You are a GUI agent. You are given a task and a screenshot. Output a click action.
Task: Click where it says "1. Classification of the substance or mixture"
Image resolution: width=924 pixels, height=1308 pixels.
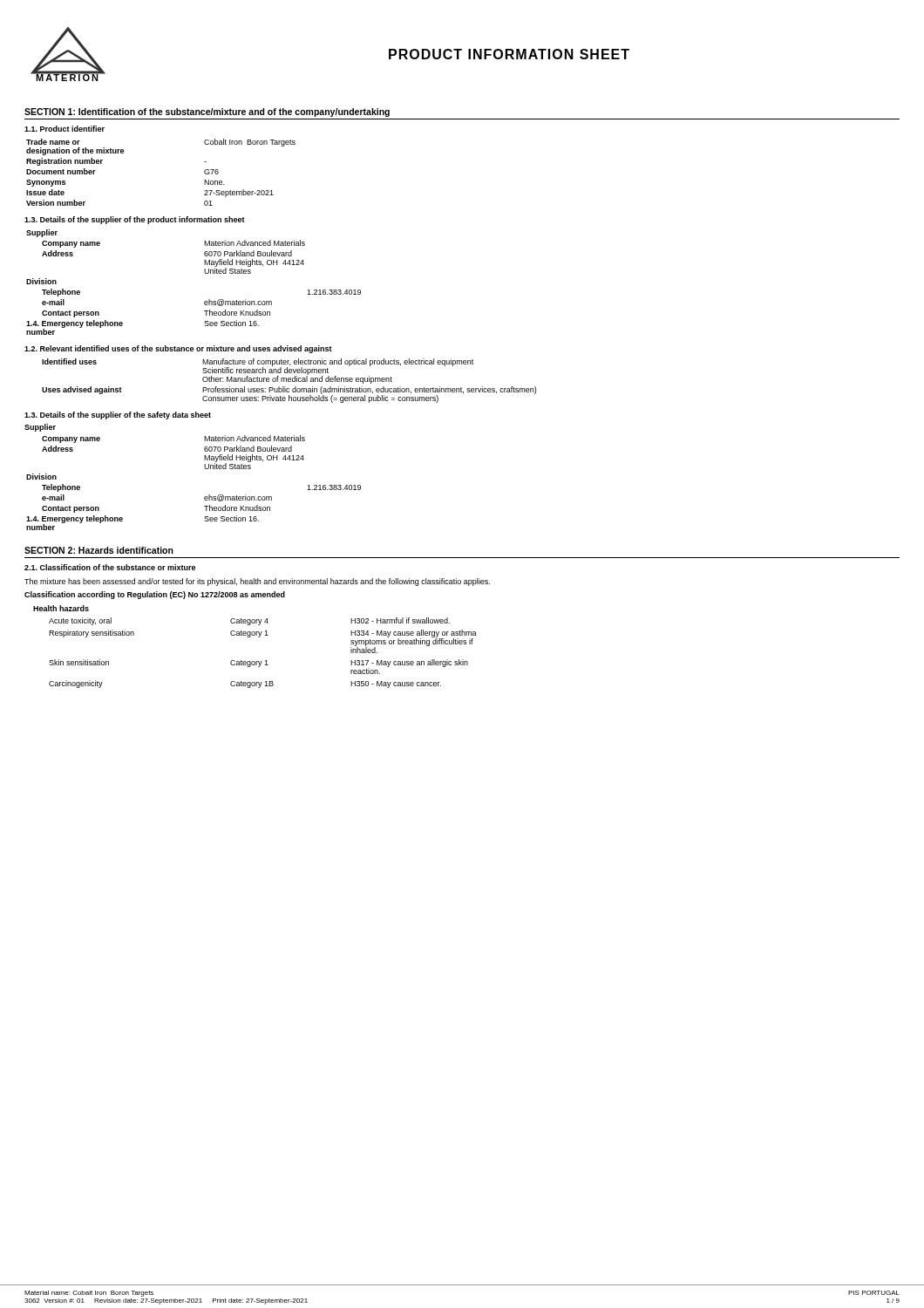point(110,568)
